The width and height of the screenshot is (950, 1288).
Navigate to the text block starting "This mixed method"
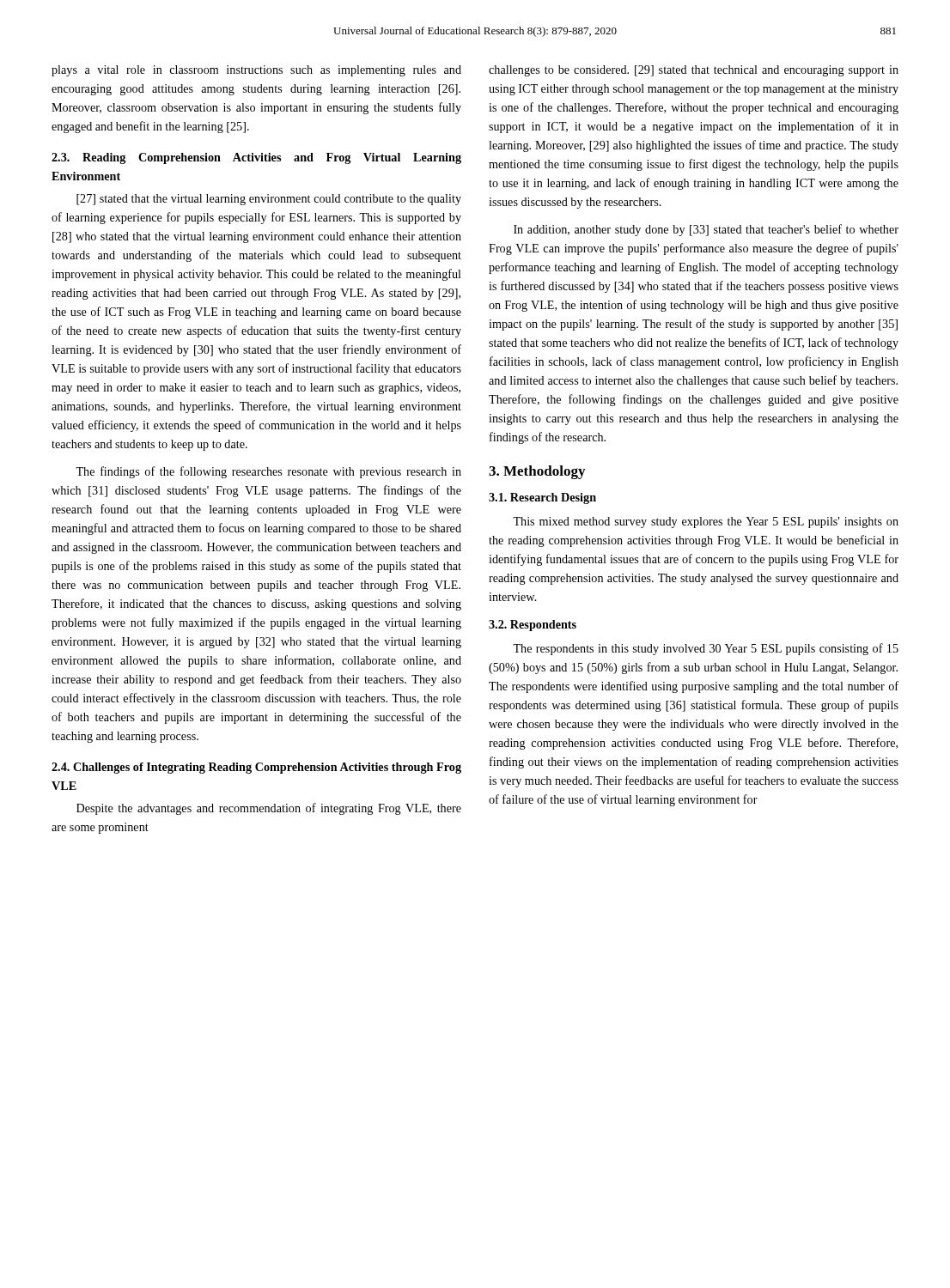[694, 559]
